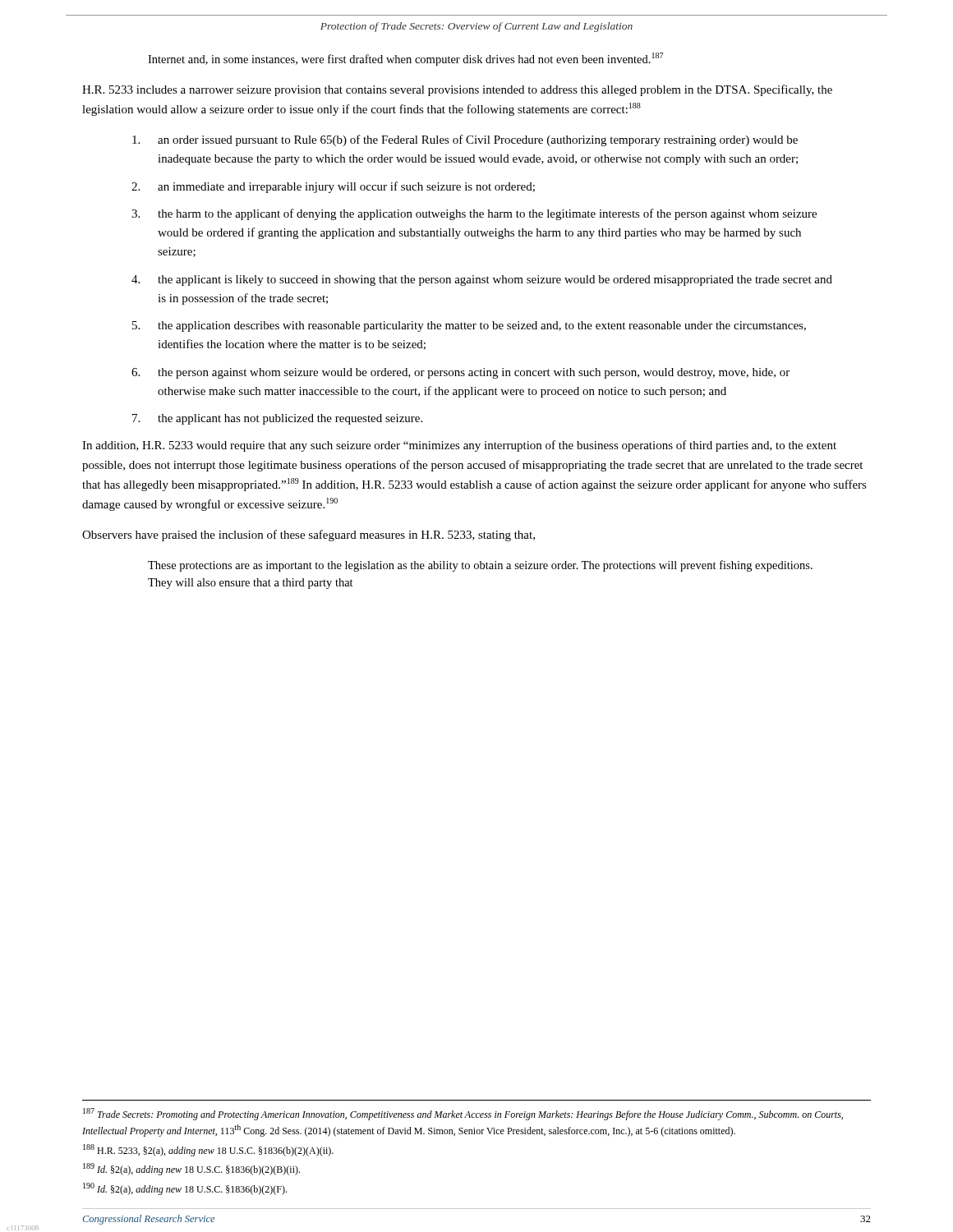Select the footnote containing "188 H.R. 5233, §2(a), adding new"
953x1232 pixels.
tap(208, 1149)
